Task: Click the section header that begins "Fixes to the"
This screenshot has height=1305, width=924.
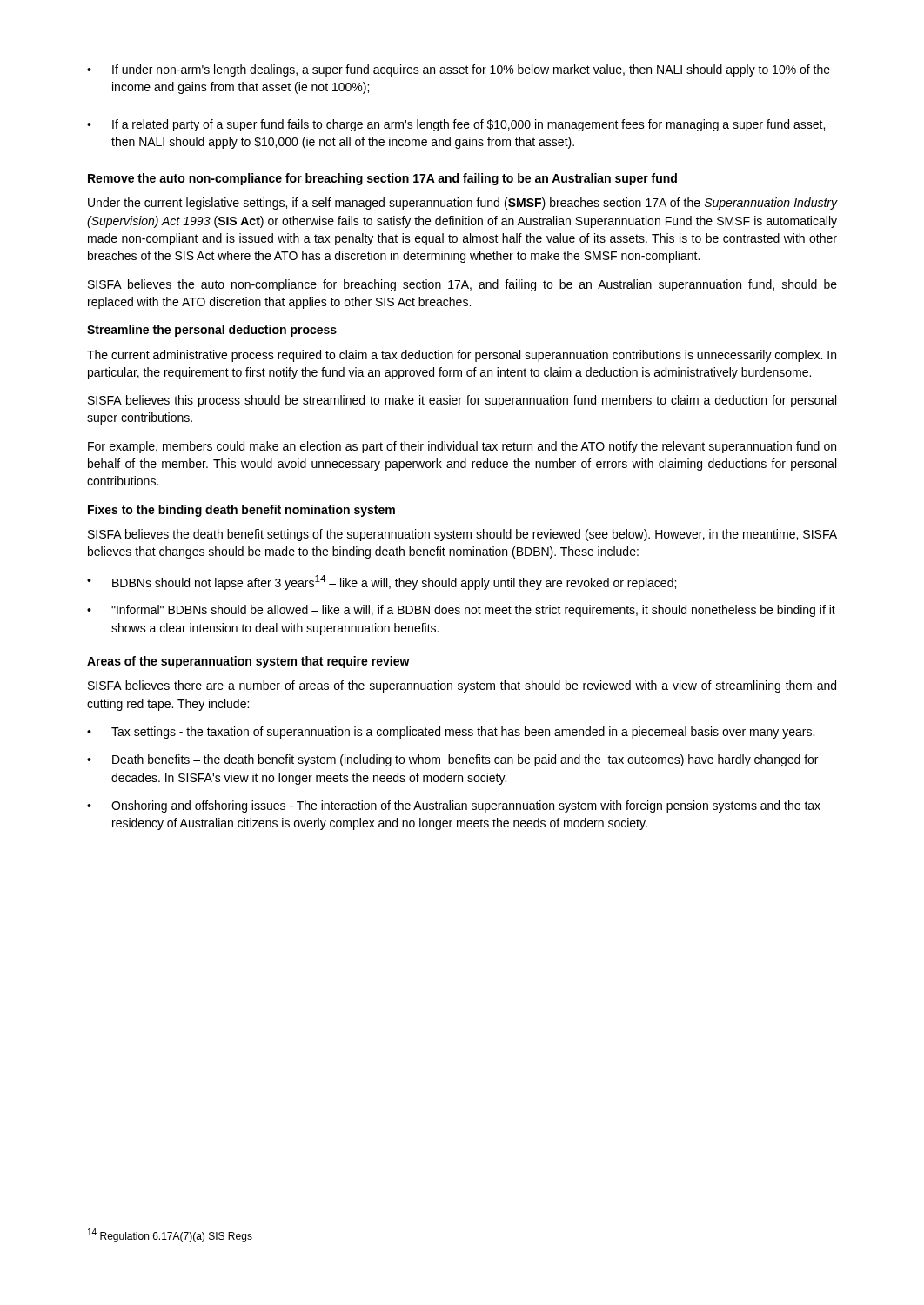Action: tap(241, 510)
